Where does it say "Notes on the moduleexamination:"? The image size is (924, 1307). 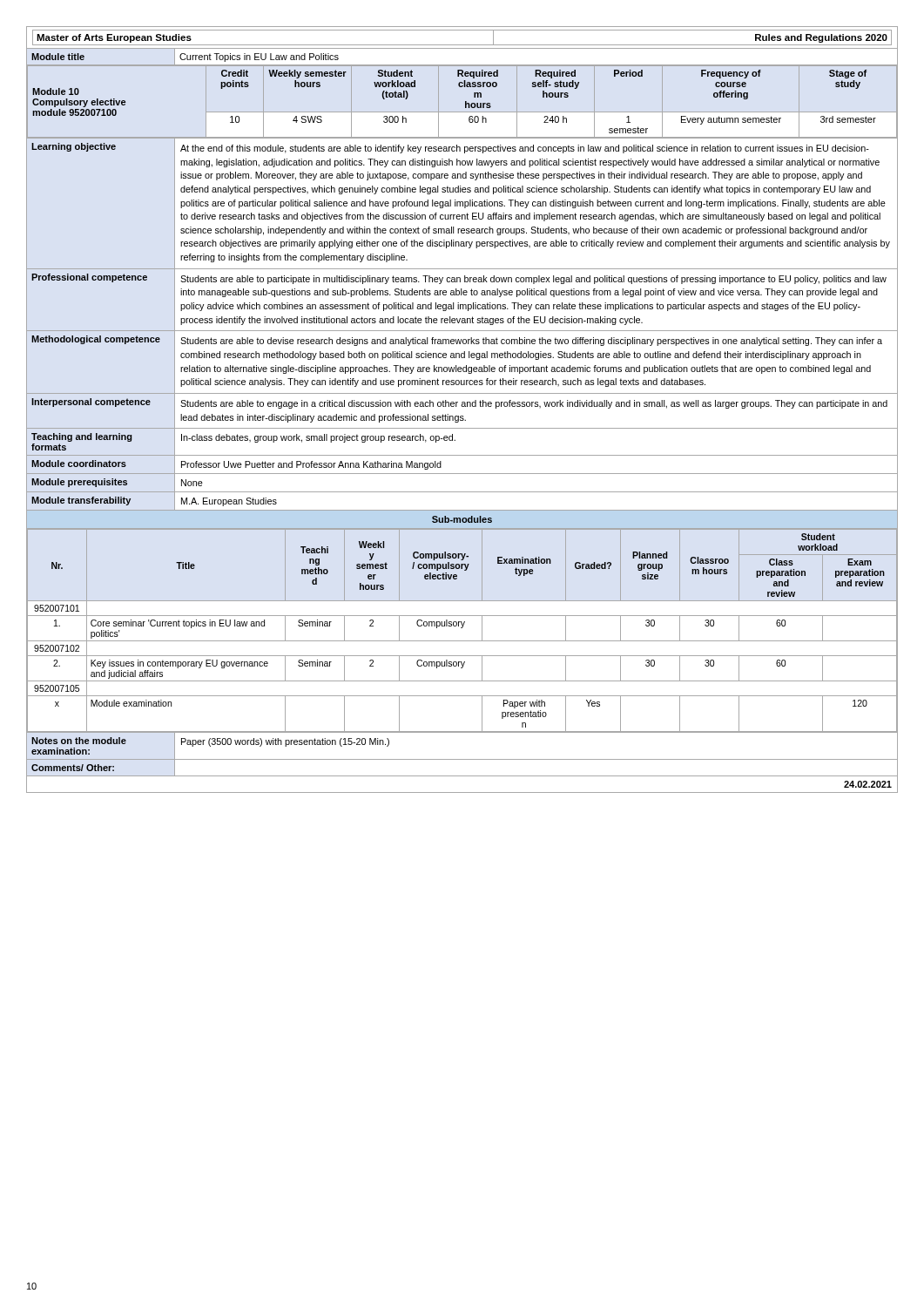pyautogui.click(x=79, y=746)
